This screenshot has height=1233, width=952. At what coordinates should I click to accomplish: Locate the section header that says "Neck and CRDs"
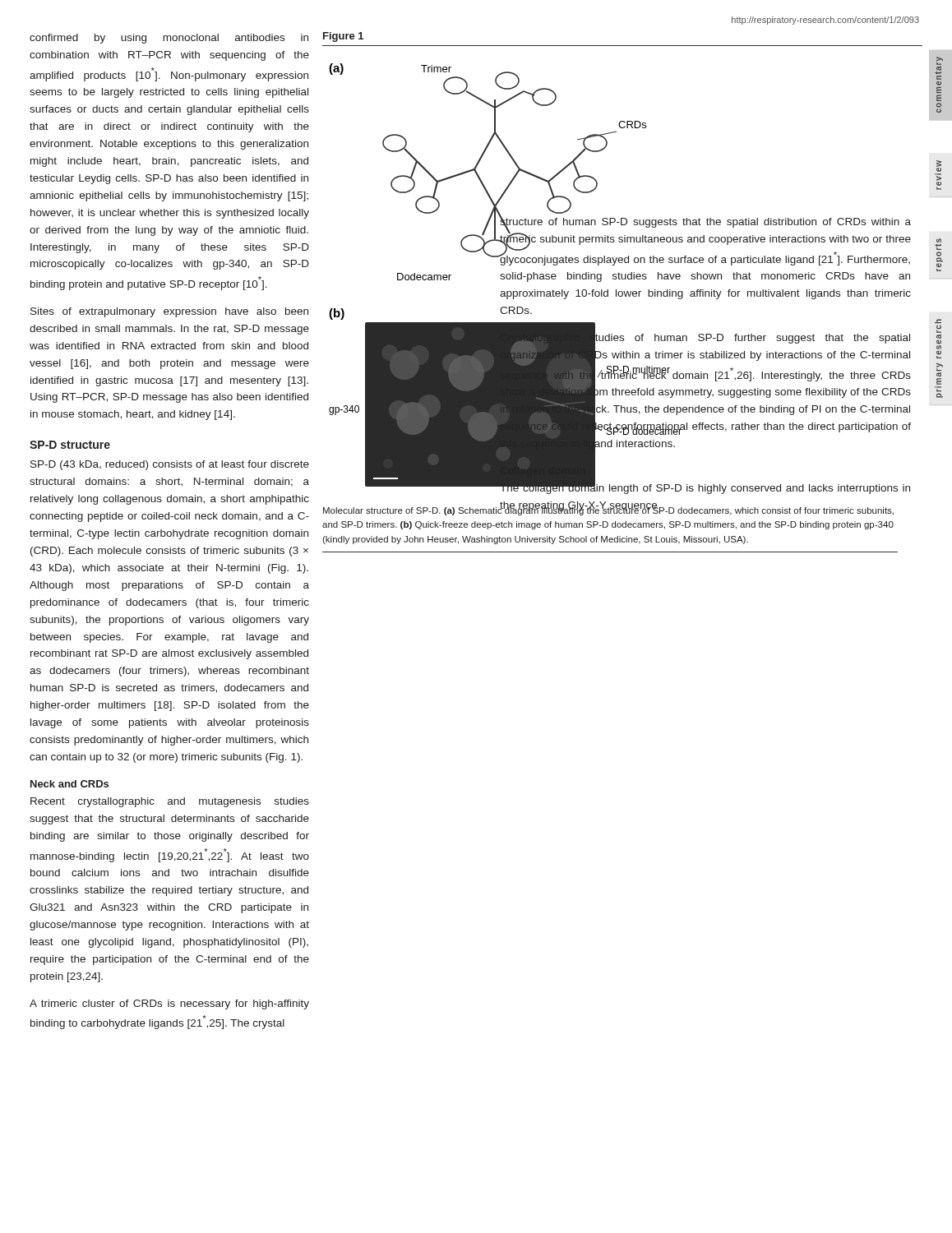69,784
